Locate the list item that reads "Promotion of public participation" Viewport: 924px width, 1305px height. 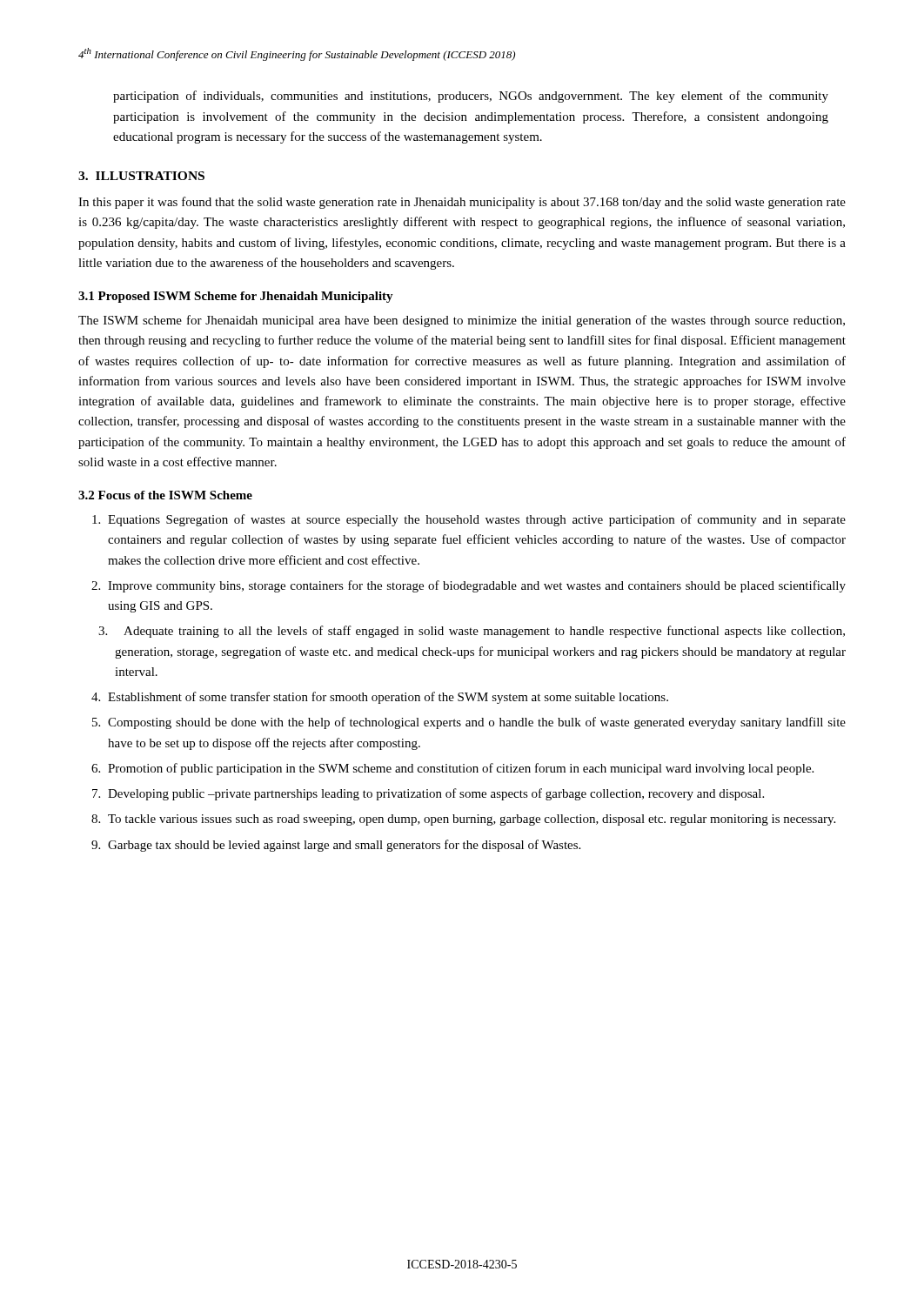461,768
